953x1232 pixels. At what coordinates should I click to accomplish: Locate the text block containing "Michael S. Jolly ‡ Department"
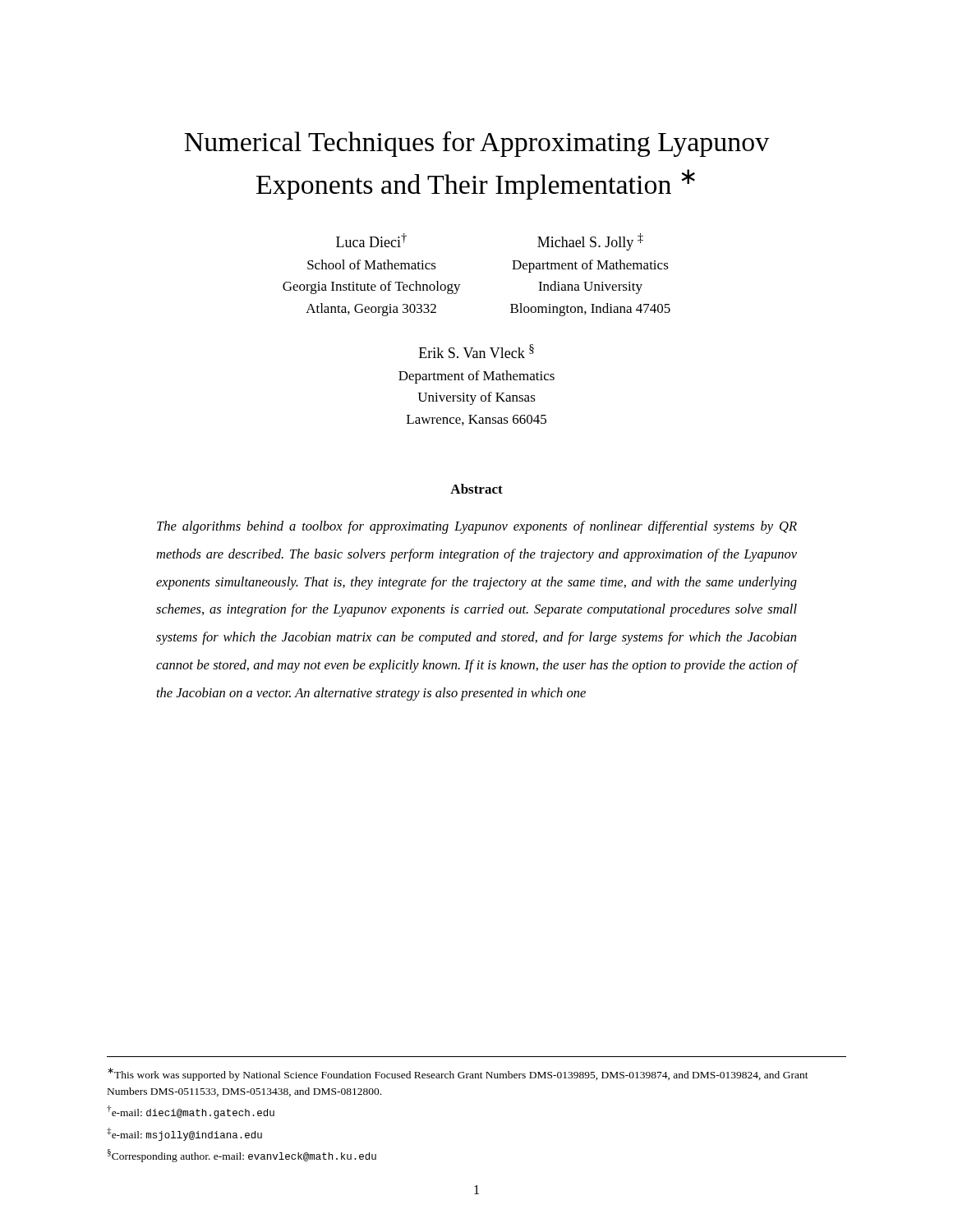pos(590,274)
